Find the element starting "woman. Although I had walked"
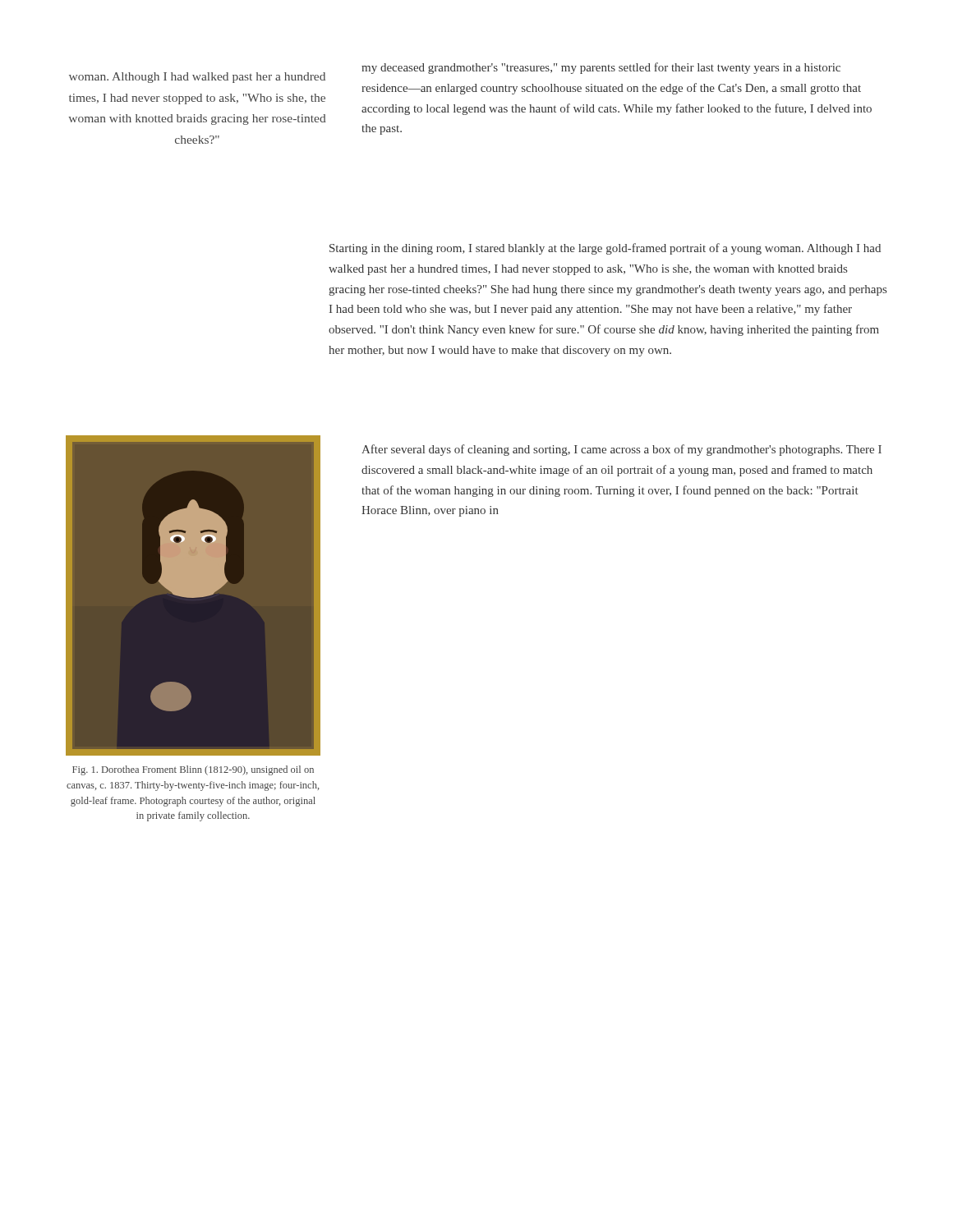The width and height of the screenshot is (953, 1232). (197, 107)
